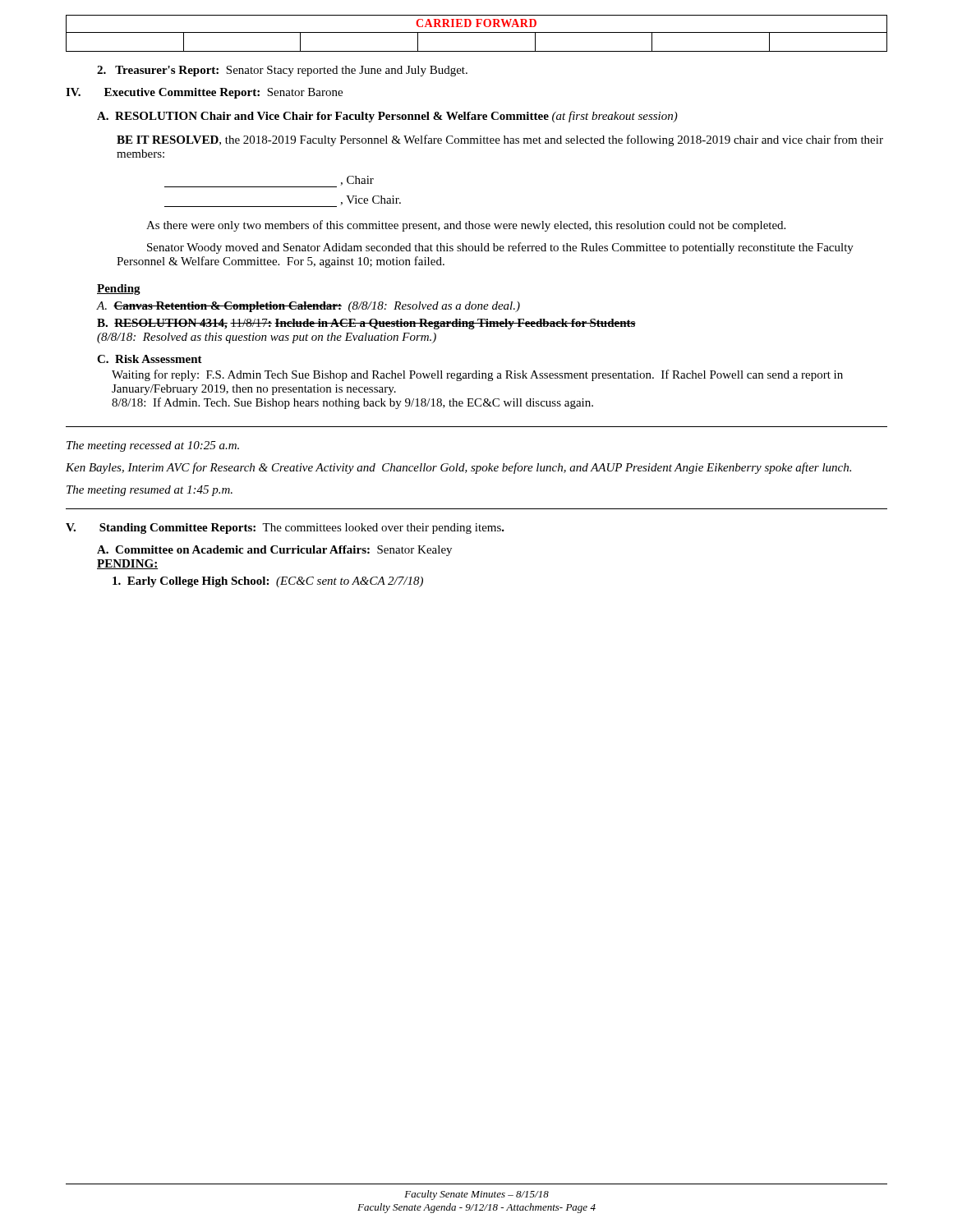Navigate to the region starting "V.Standing Committee Reports: The"
The width and height of the screenshot is (953, 1232).
(285, 527)
